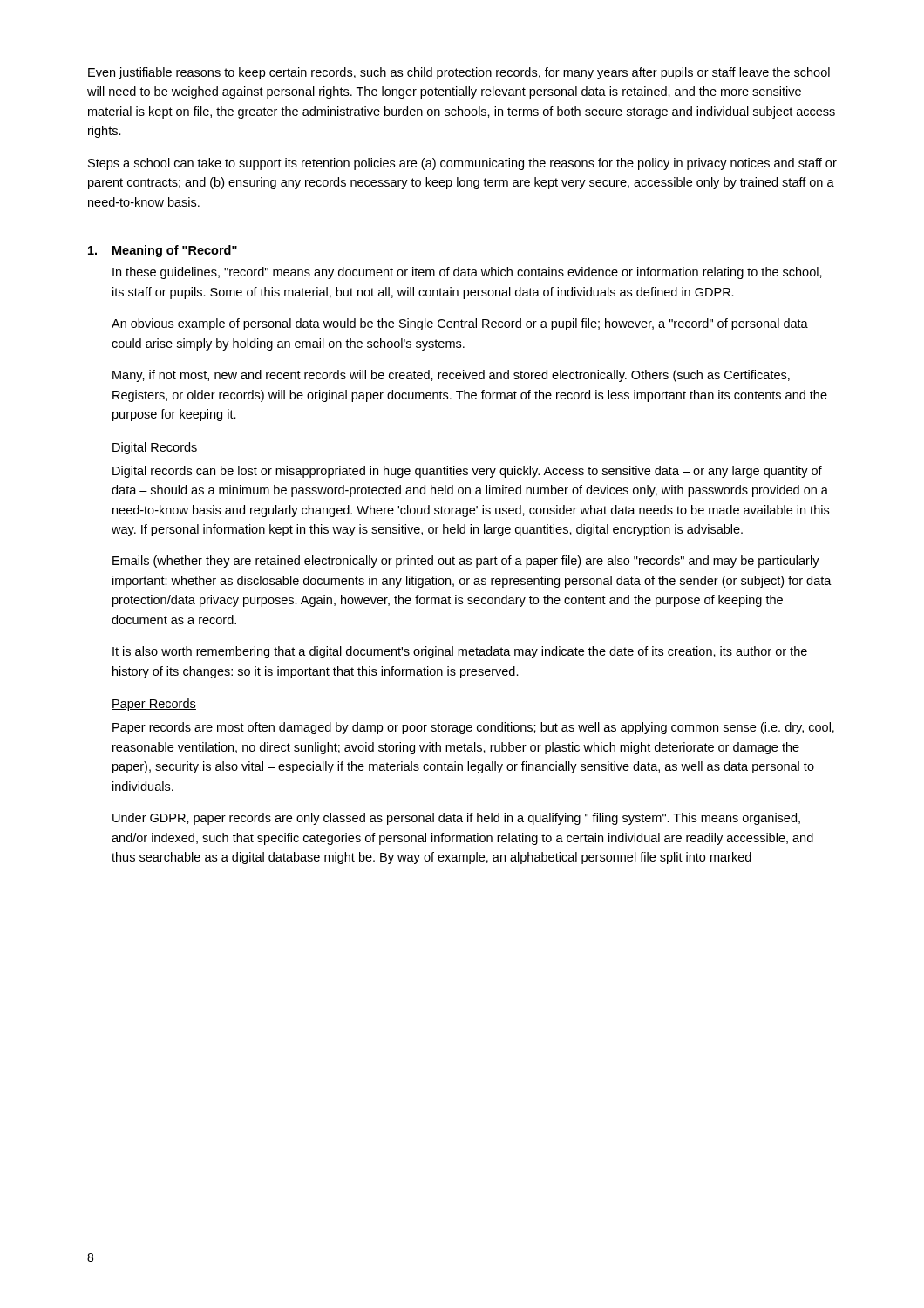Find the region starting "In these guidelines,"
Screen dimensions: 1308x924
(x=474, y=282)
